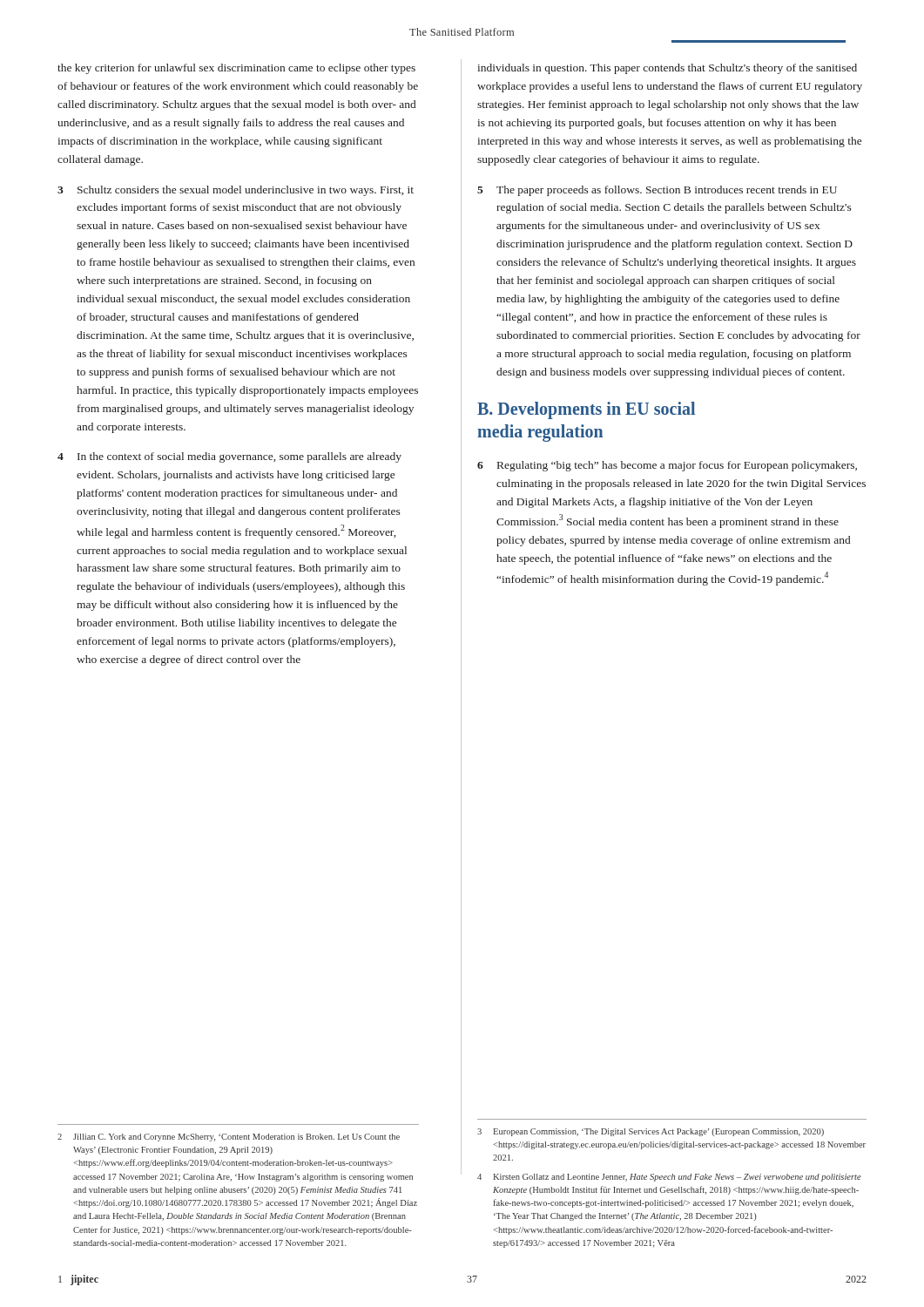Select the block starting "2 Jillian C. York and"
This screenshot has height=1307, width=924.
pos(238,1190)
